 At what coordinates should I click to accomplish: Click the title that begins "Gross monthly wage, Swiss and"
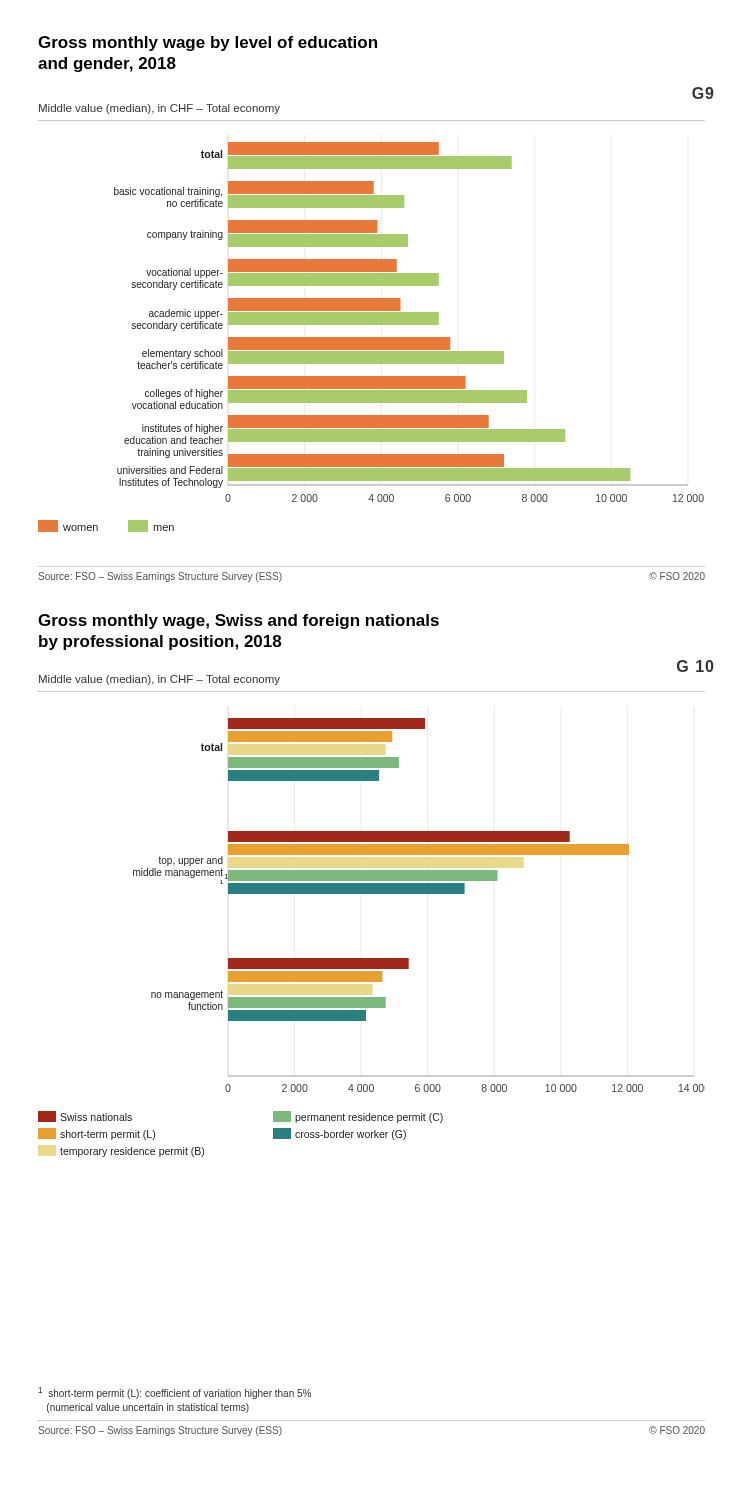coord(239,631)
